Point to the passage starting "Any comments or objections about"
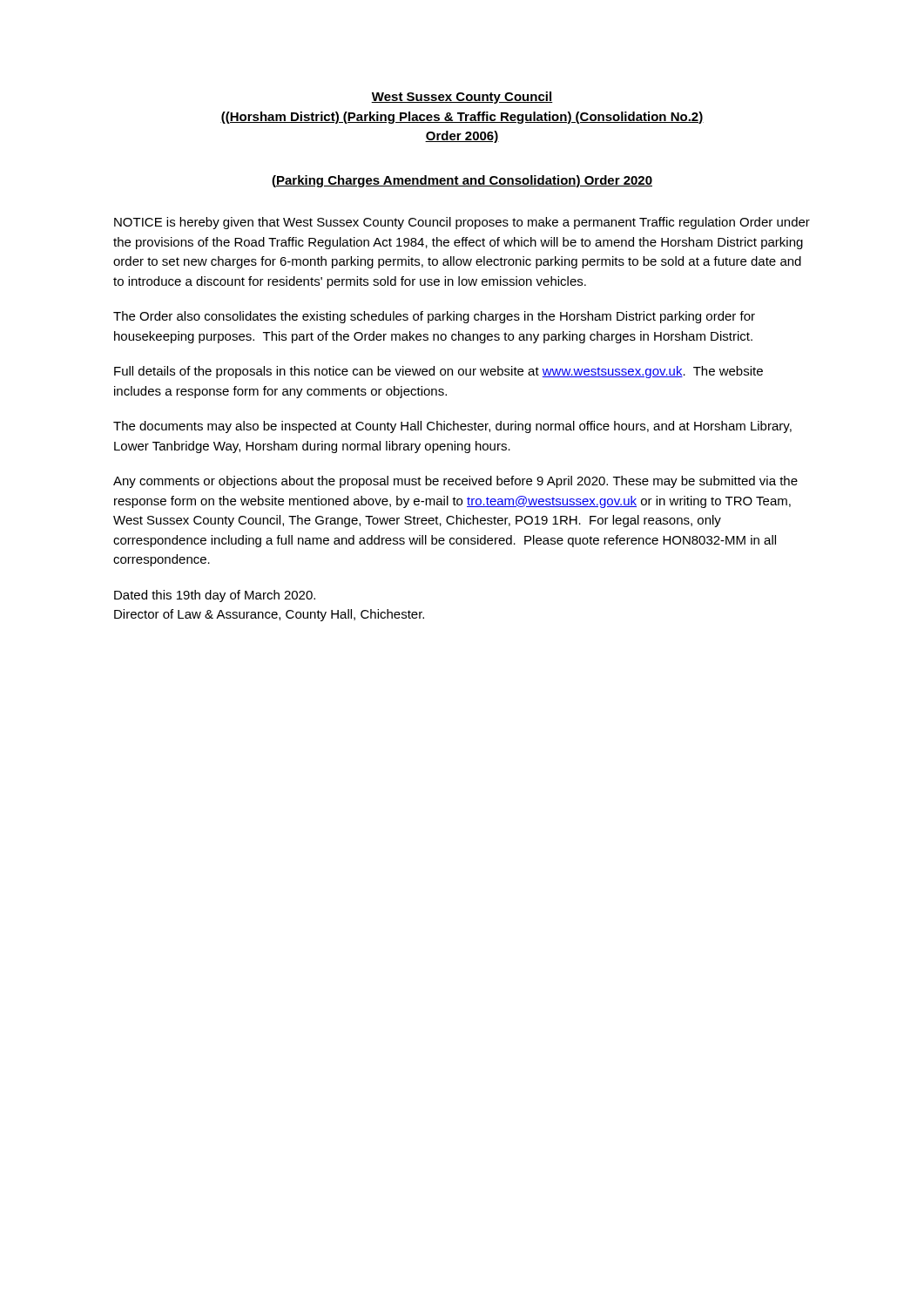 [455, 520]
